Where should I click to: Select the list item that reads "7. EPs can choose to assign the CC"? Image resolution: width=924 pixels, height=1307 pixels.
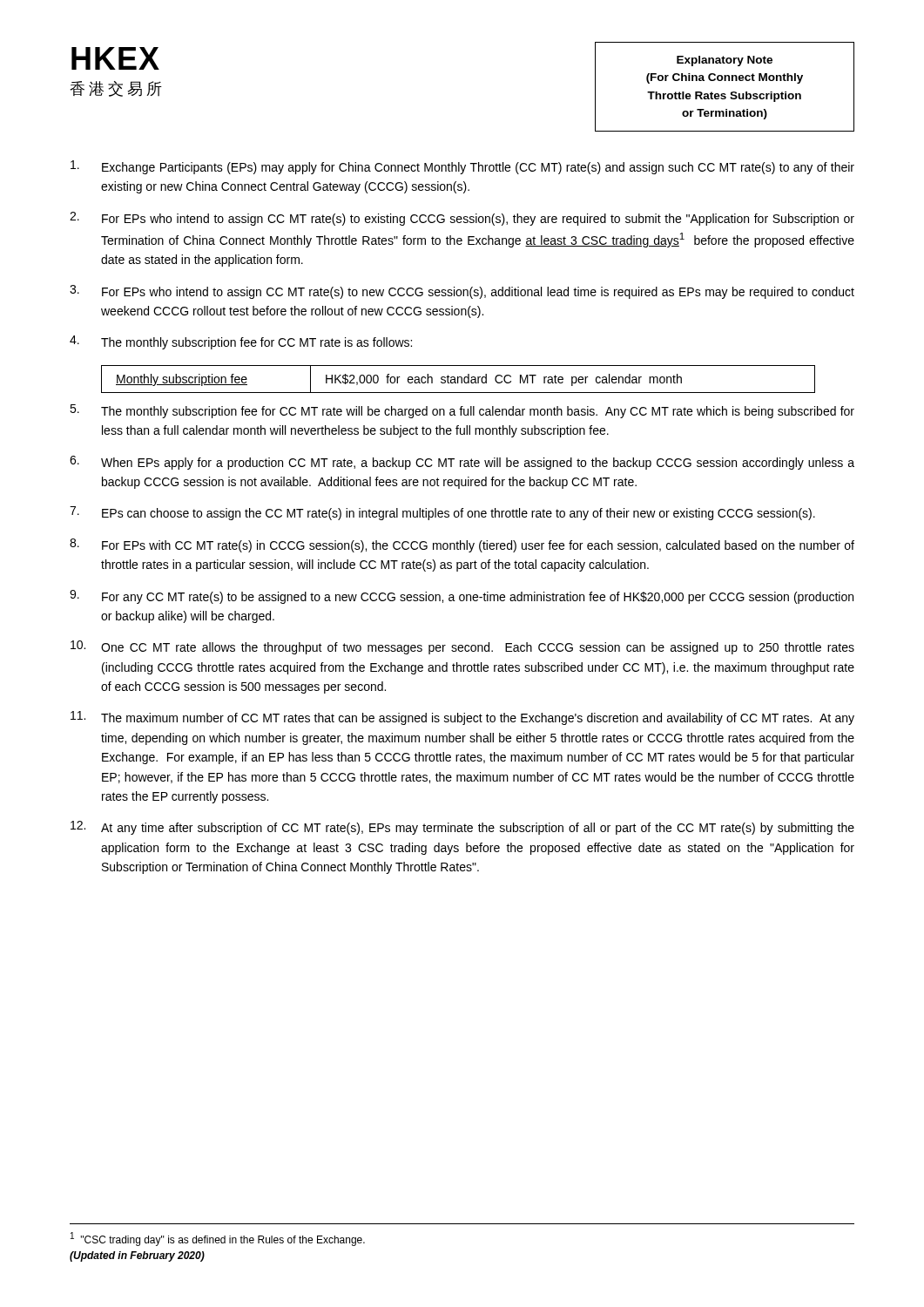point(462,514)
